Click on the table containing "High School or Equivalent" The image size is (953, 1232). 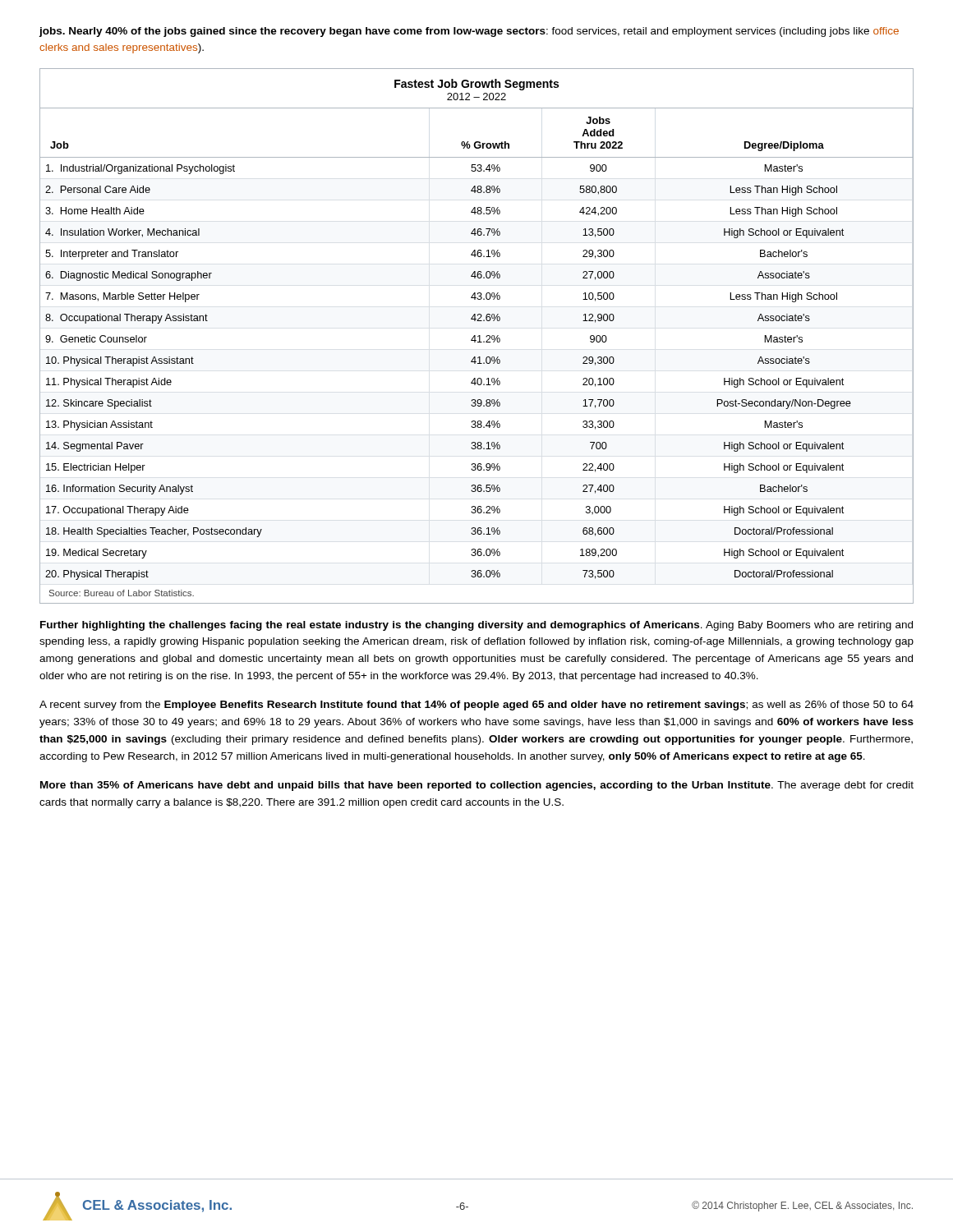coord(476,336)
